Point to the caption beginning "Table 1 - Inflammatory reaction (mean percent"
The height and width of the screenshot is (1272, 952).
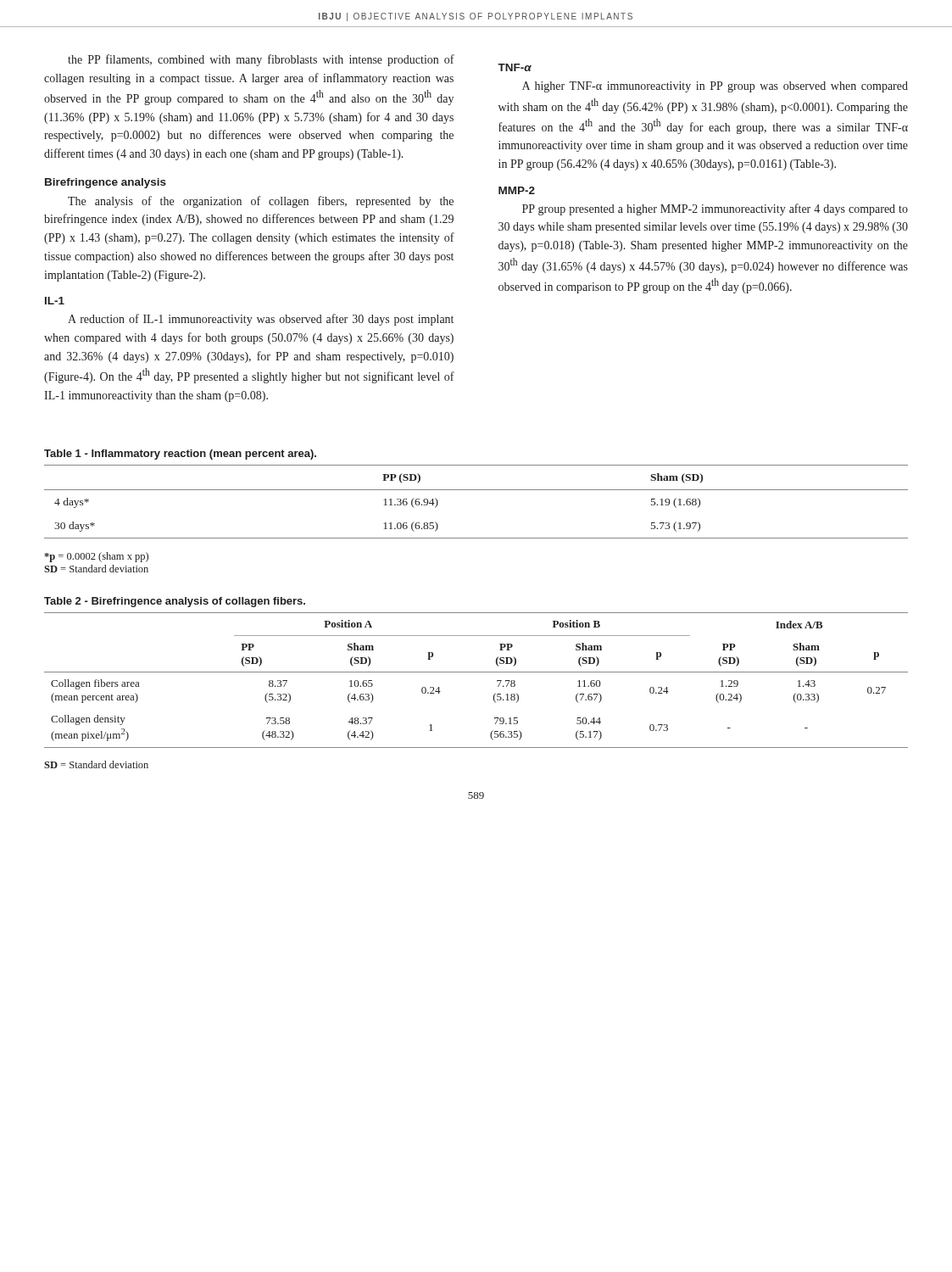pyautogui.click(x=181, y=453)
